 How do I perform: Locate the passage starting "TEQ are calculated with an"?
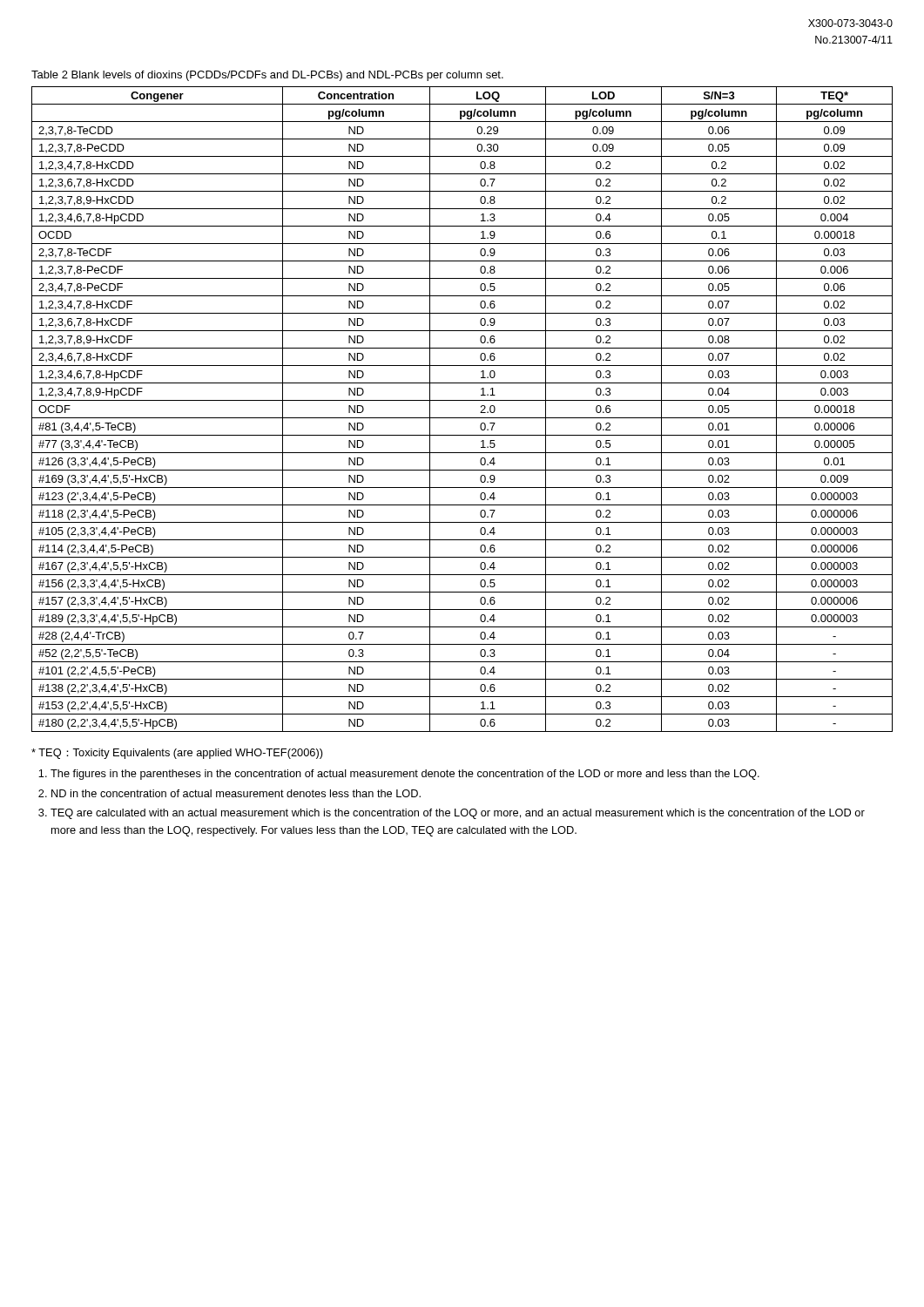(458, 822)
